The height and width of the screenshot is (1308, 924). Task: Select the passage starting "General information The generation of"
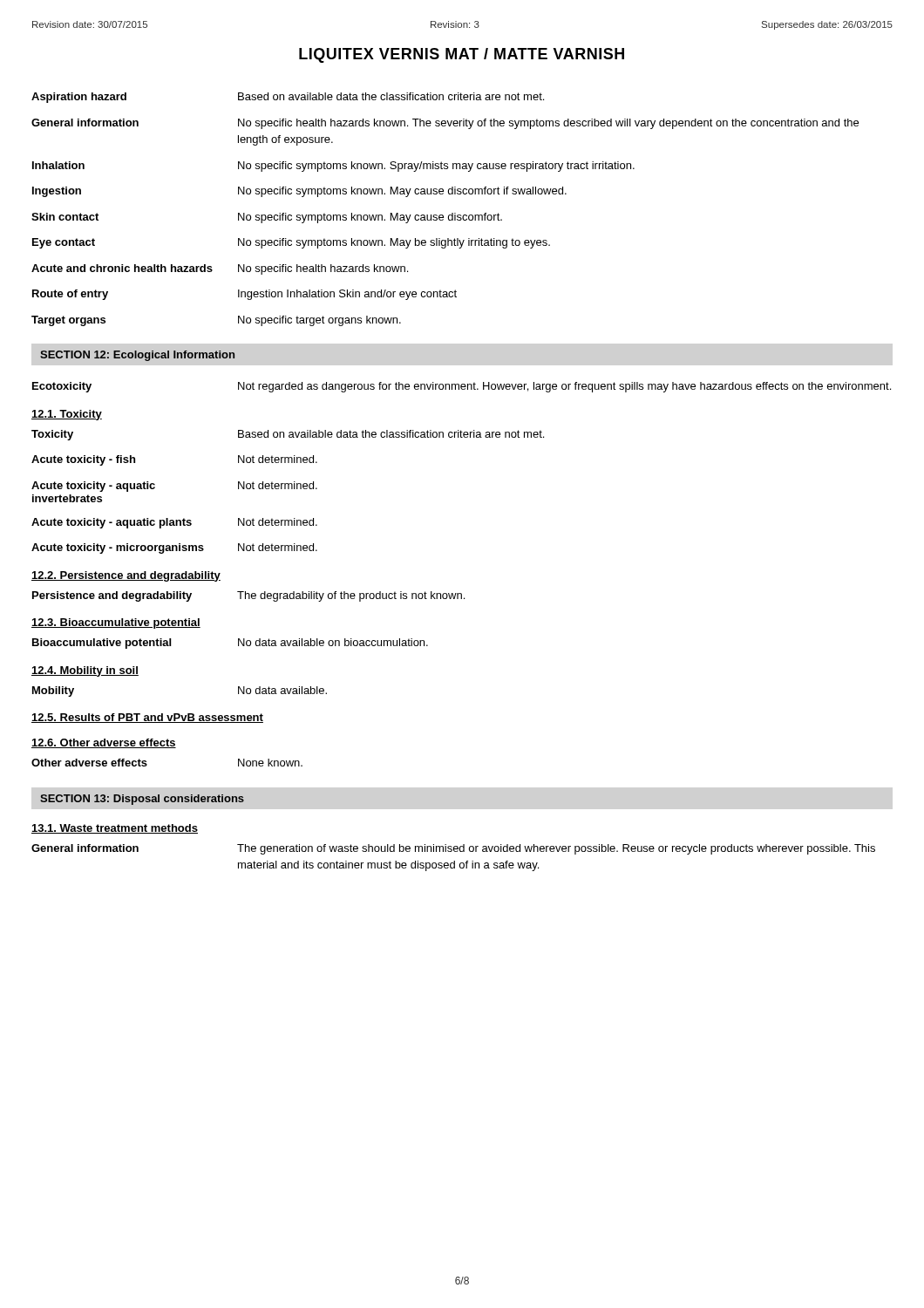click(x=462, y=856)
